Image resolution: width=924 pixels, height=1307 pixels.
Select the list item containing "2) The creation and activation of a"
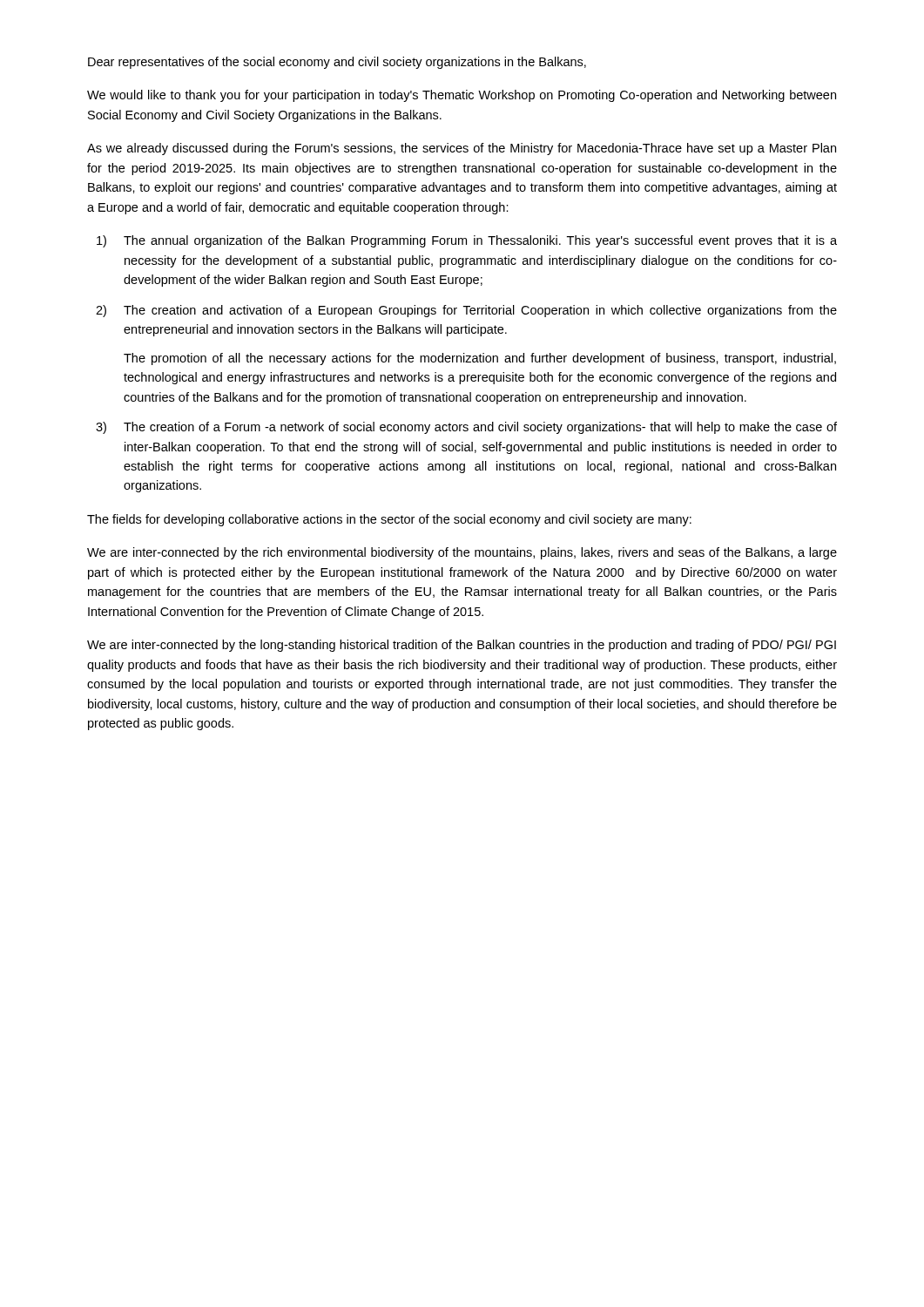coord(466,354)
